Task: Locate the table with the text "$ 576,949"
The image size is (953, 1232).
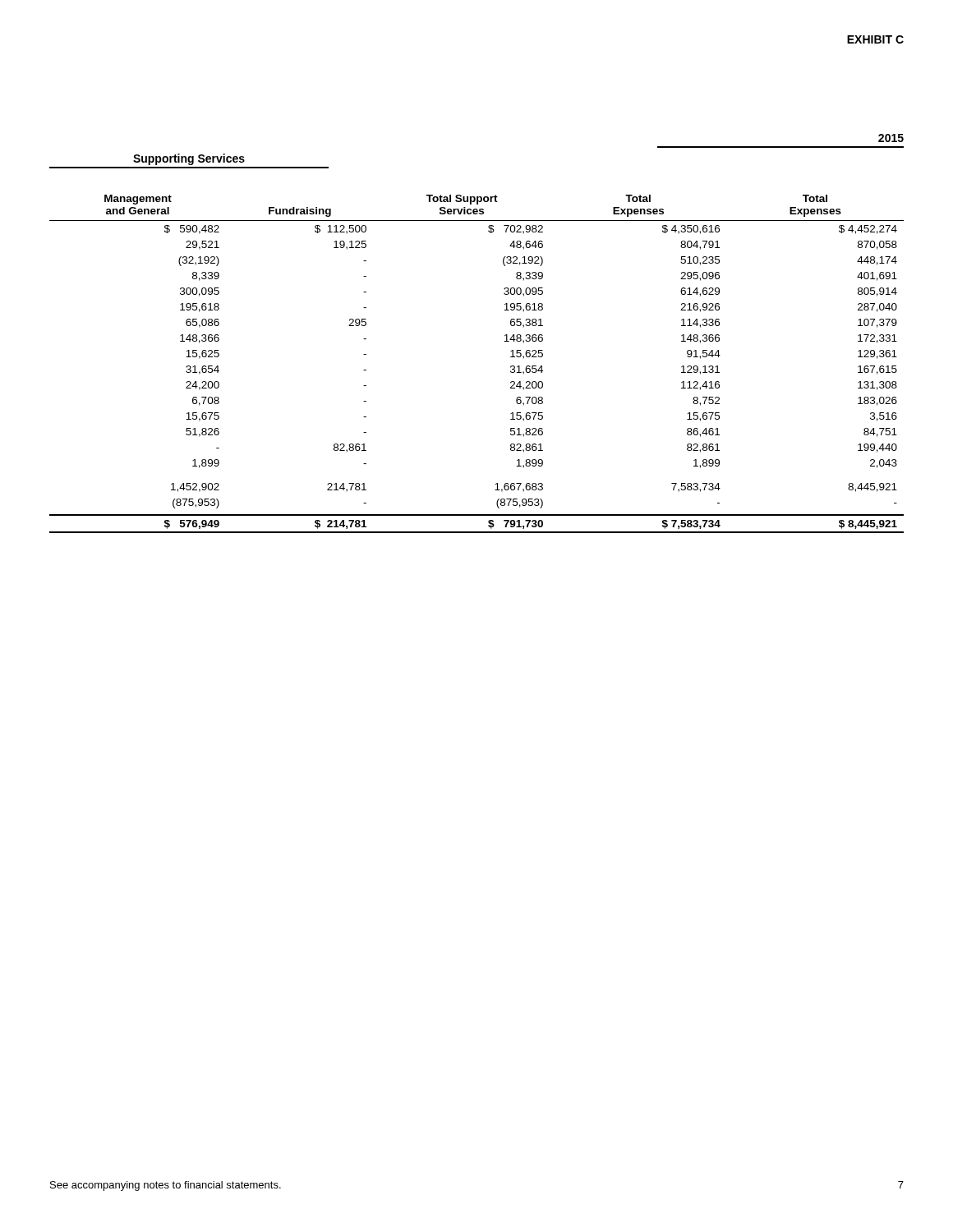Action: tap(476, 361)
